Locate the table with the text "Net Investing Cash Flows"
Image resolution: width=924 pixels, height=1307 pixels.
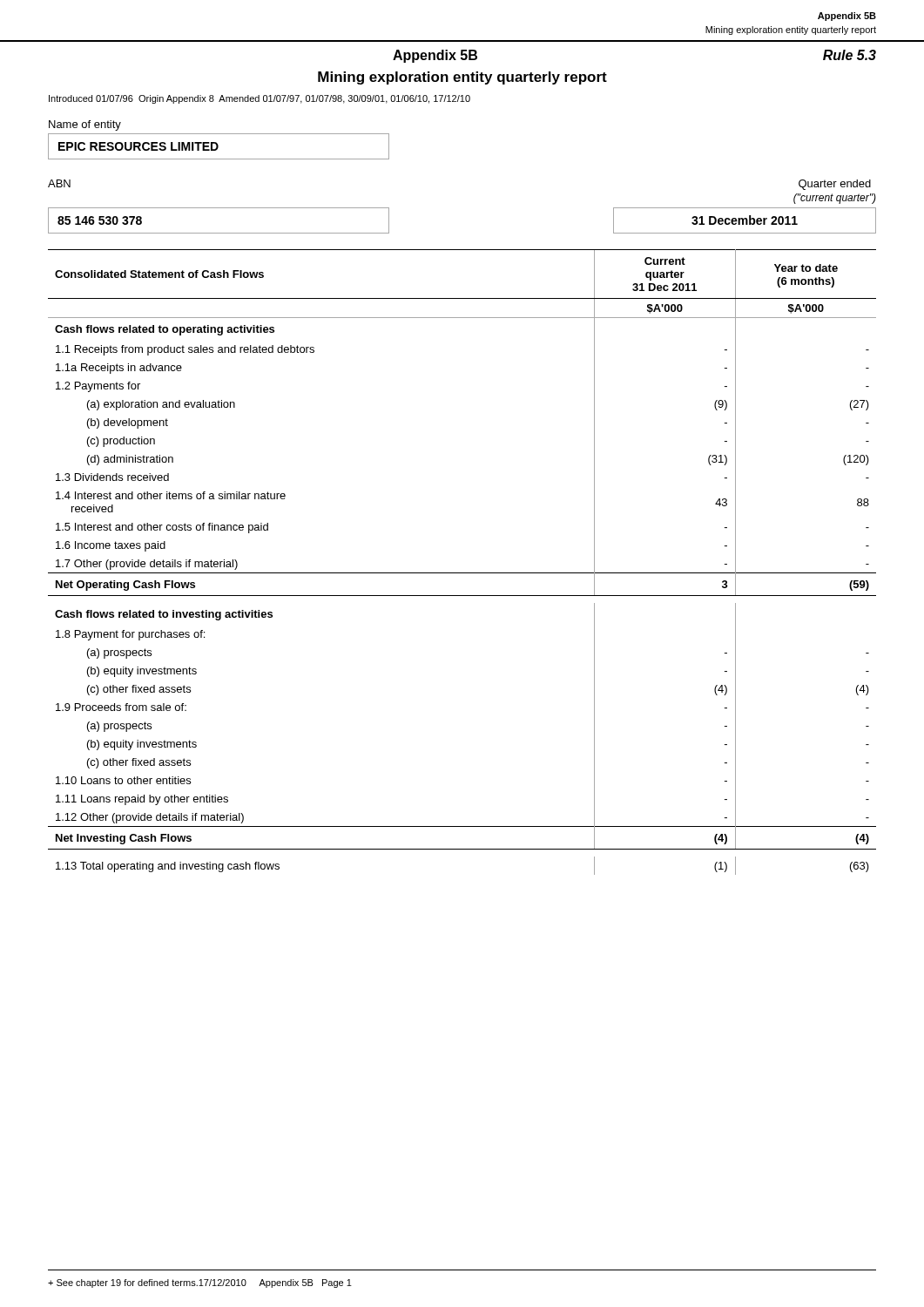(x=462, y=562)
